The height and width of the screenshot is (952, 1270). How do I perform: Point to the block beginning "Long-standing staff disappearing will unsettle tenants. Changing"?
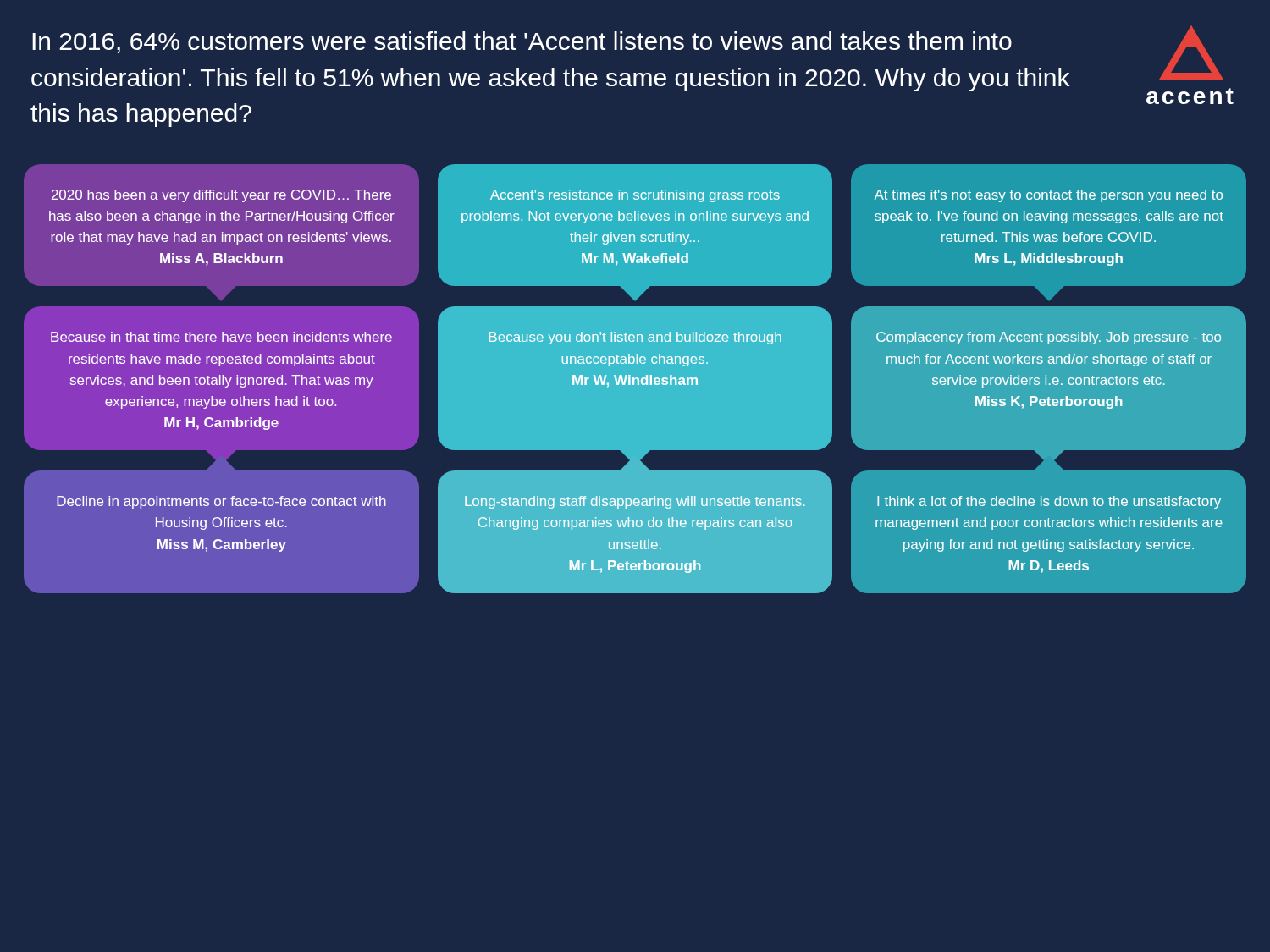tap(635, 522)
